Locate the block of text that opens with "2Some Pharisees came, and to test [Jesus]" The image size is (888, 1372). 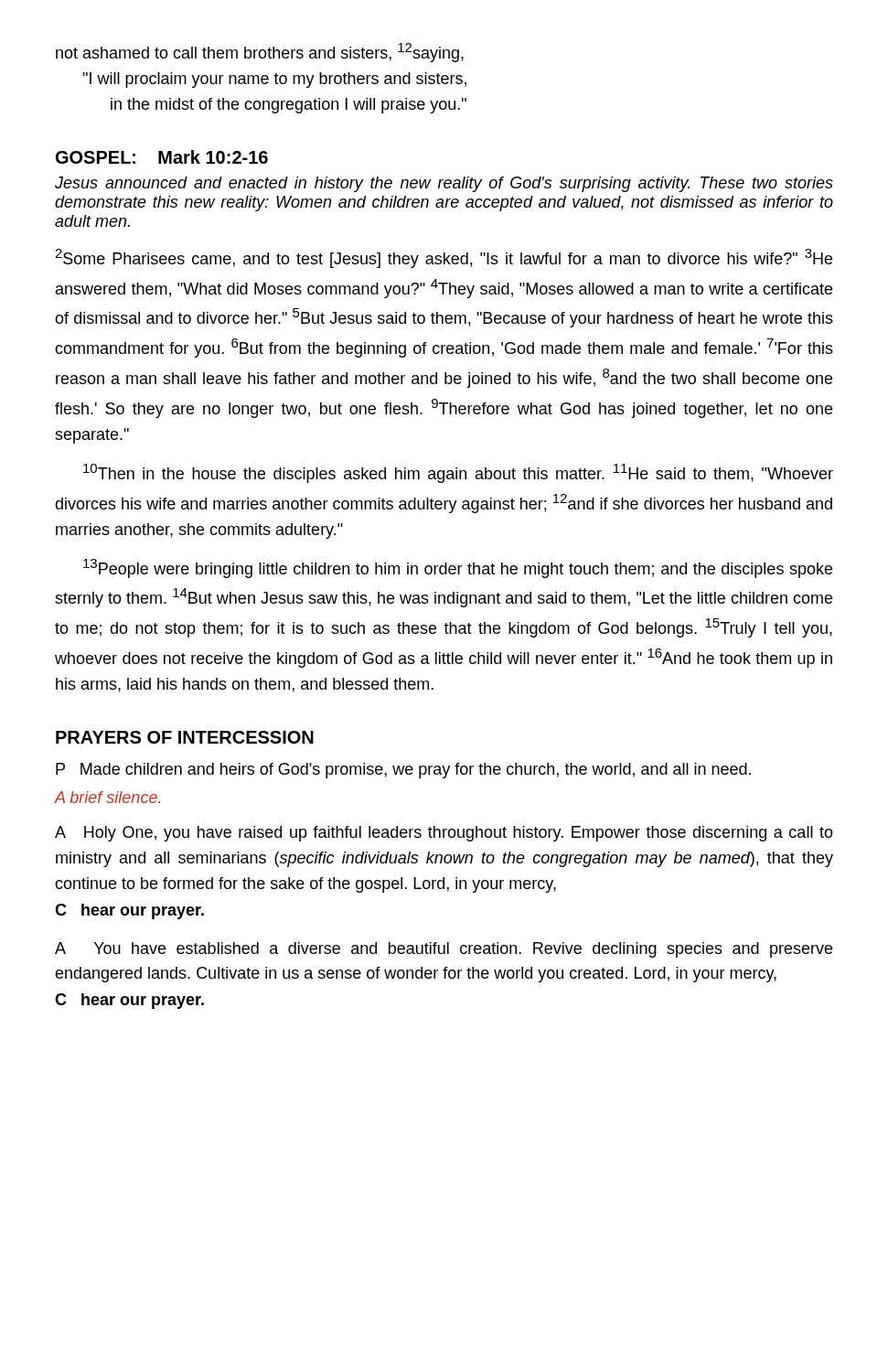pos(444,344)
